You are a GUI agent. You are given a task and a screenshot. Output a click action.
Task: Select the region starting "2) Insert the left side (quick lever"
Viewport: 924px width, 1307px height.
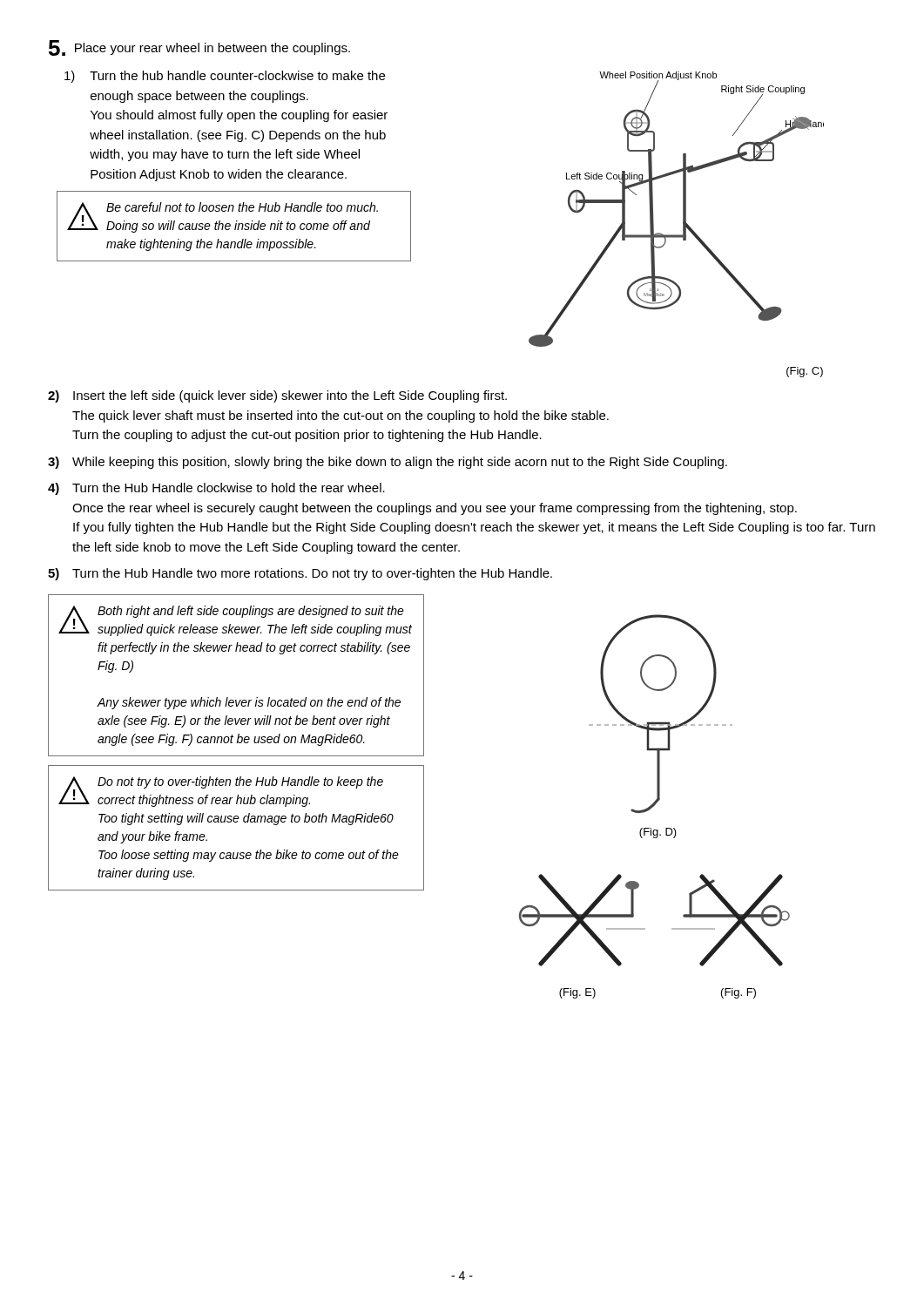click(329, 415)
